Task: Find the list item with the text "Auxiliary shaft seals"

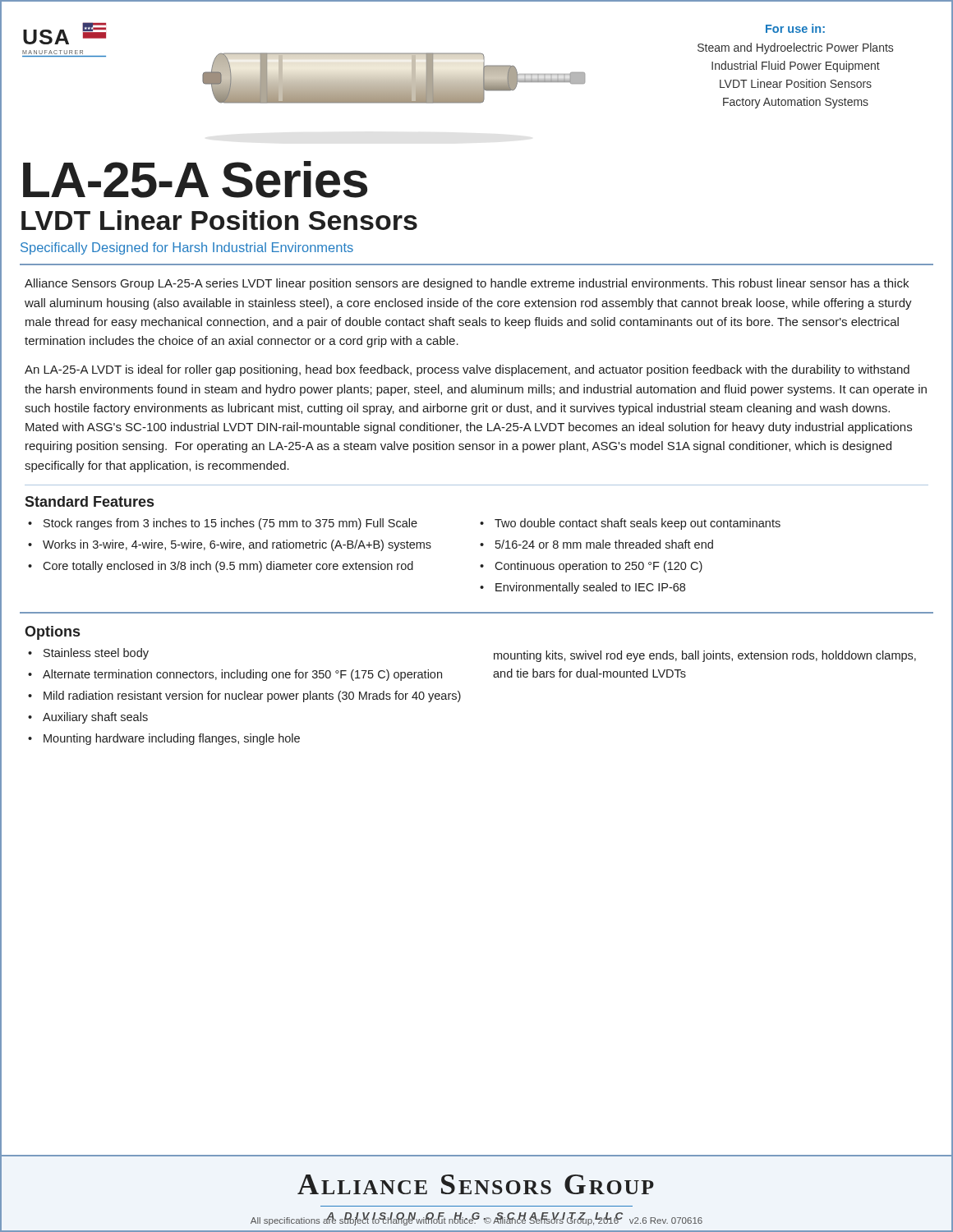Action: coord(95,717)
